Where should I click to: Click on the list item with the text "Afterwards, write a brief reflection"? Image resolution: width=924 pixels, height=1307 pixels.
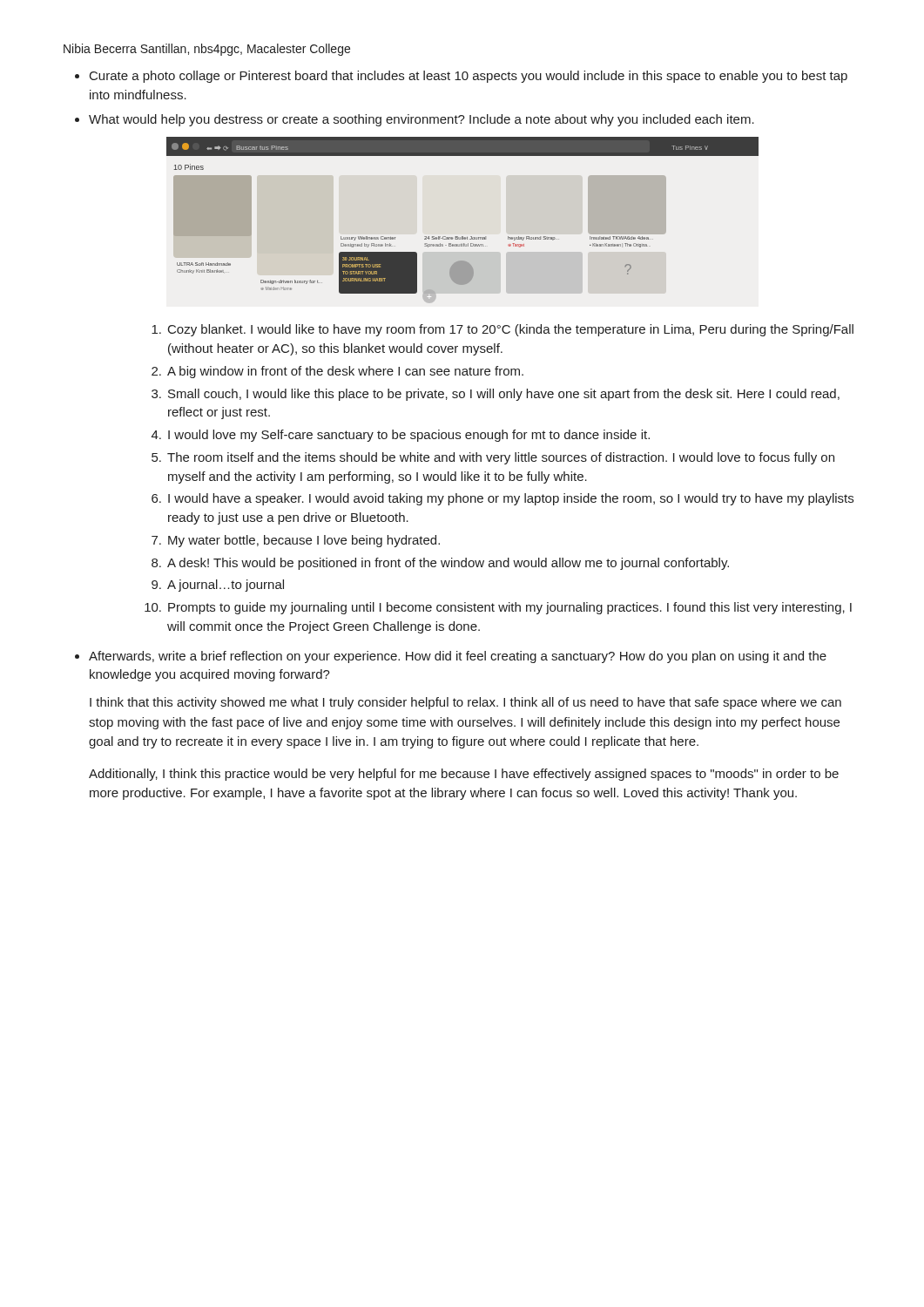(x=458, y=665)
